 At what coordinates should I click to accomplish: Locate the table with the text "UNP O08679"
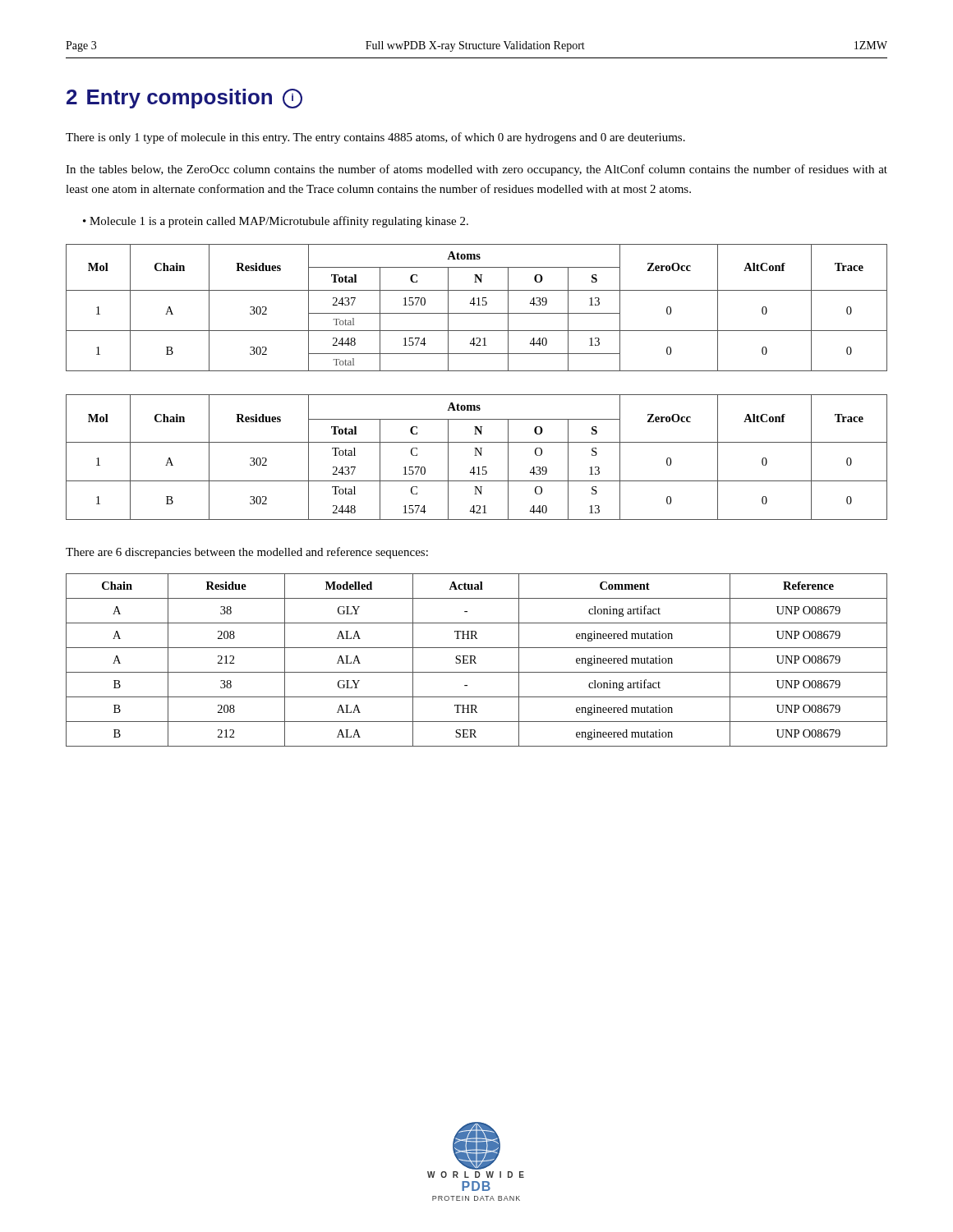[x=476, y=660]
